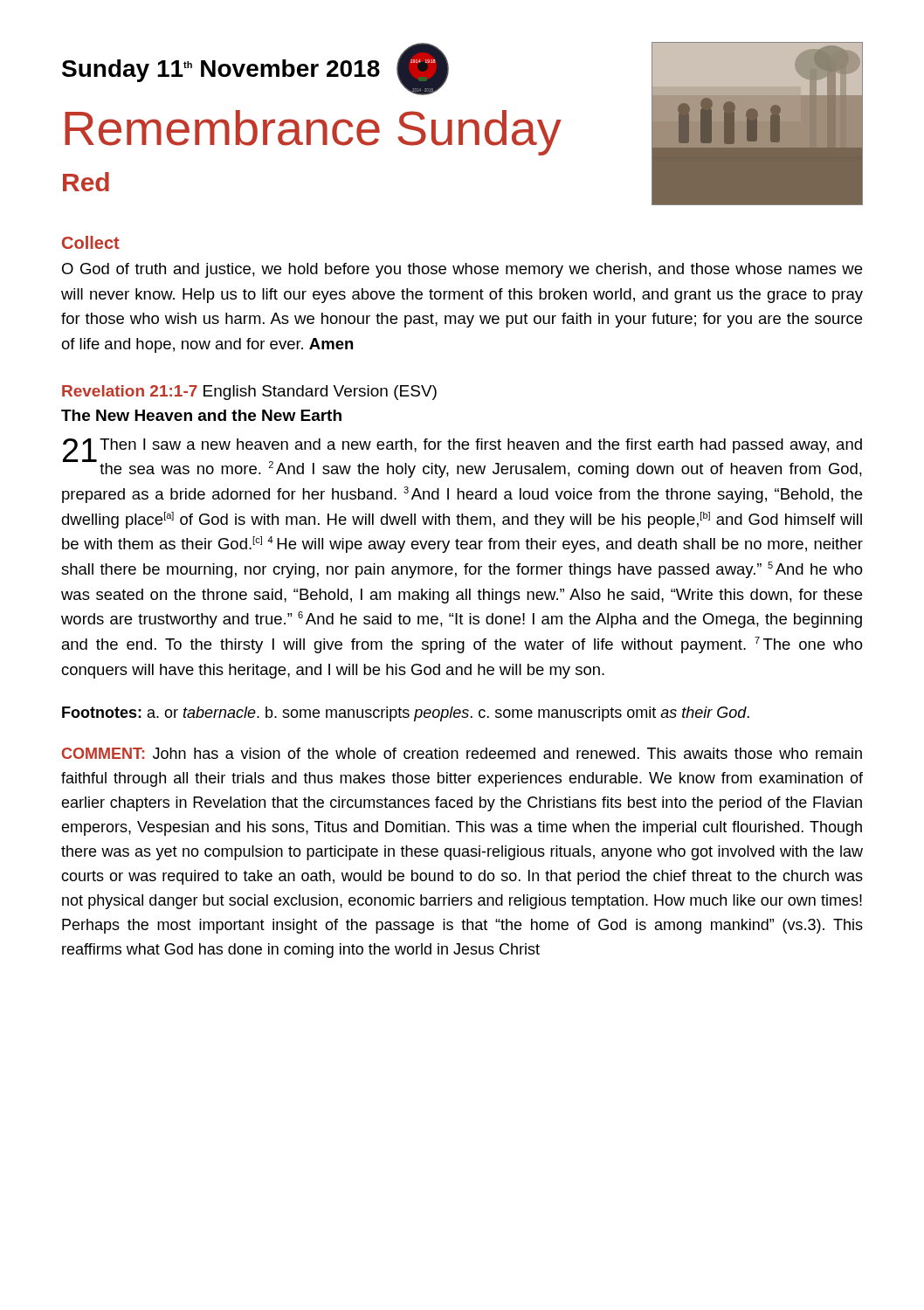Select the text block starting "O God of truth and justice, we"
The image size is (924, 1310).
(462, 306)
